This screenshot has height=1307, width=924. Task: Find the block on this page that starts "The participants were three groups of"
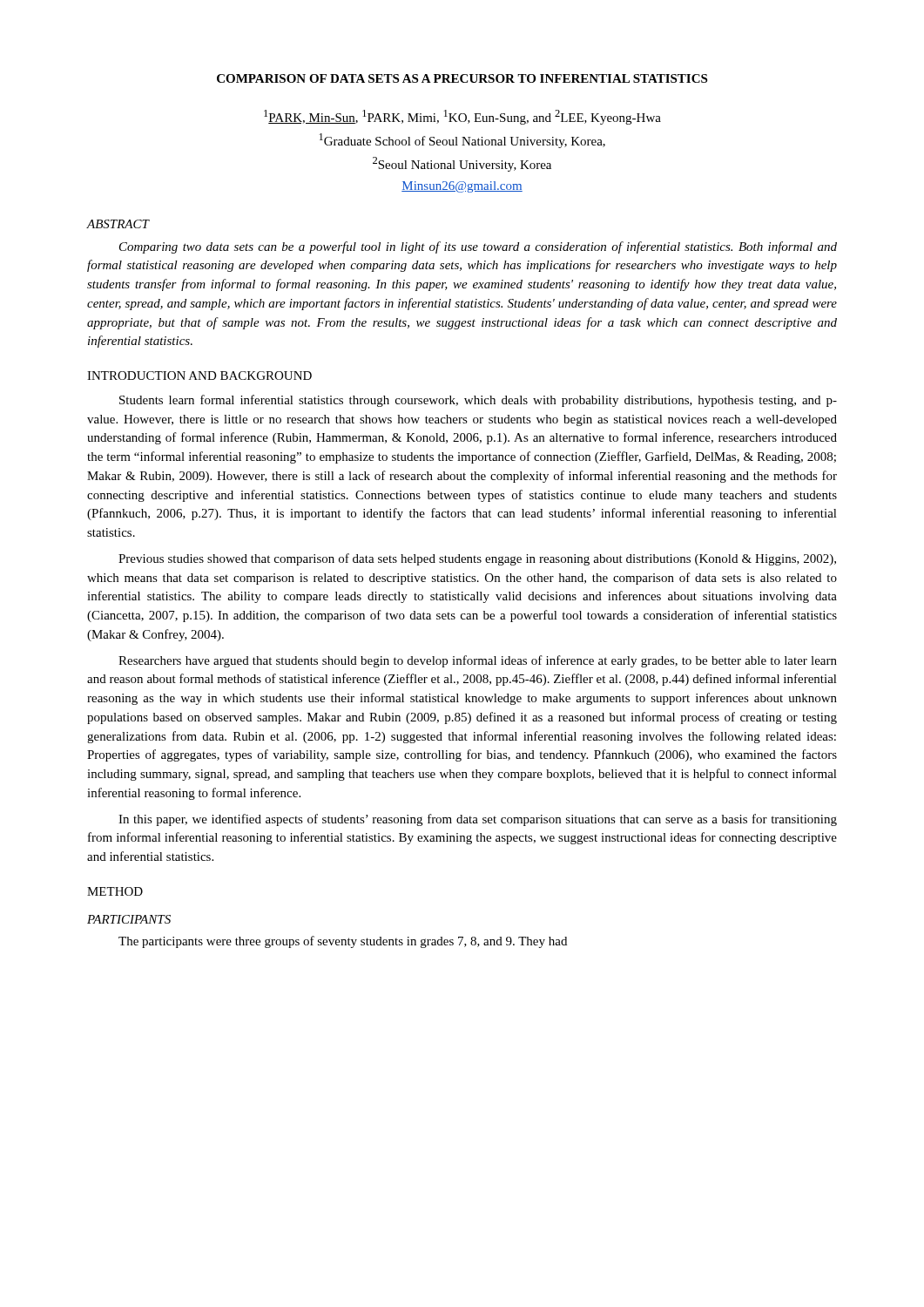click(x=343, y=941)
